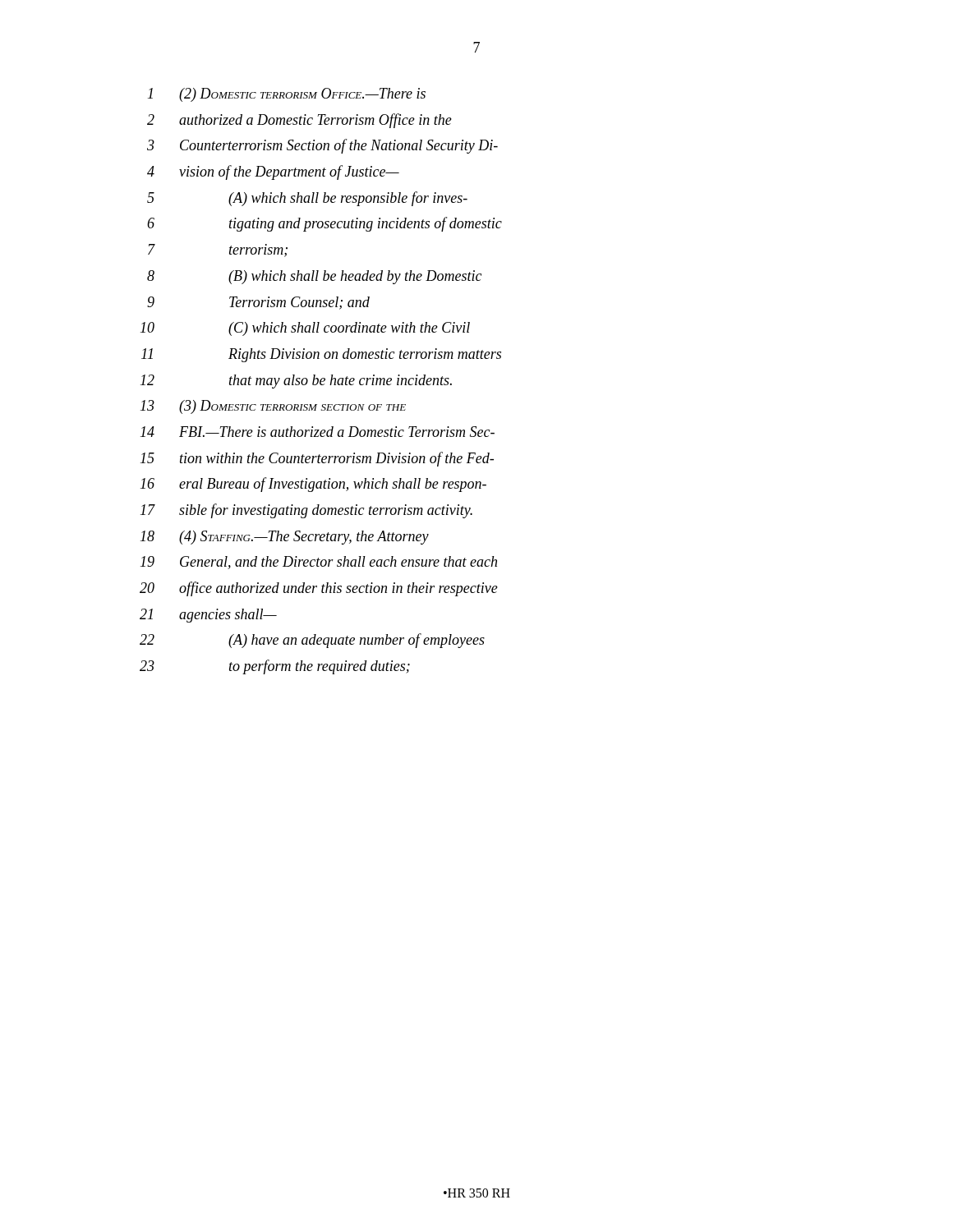Find the block on this page that starts "17 sible for"

(x=306, y=511)
